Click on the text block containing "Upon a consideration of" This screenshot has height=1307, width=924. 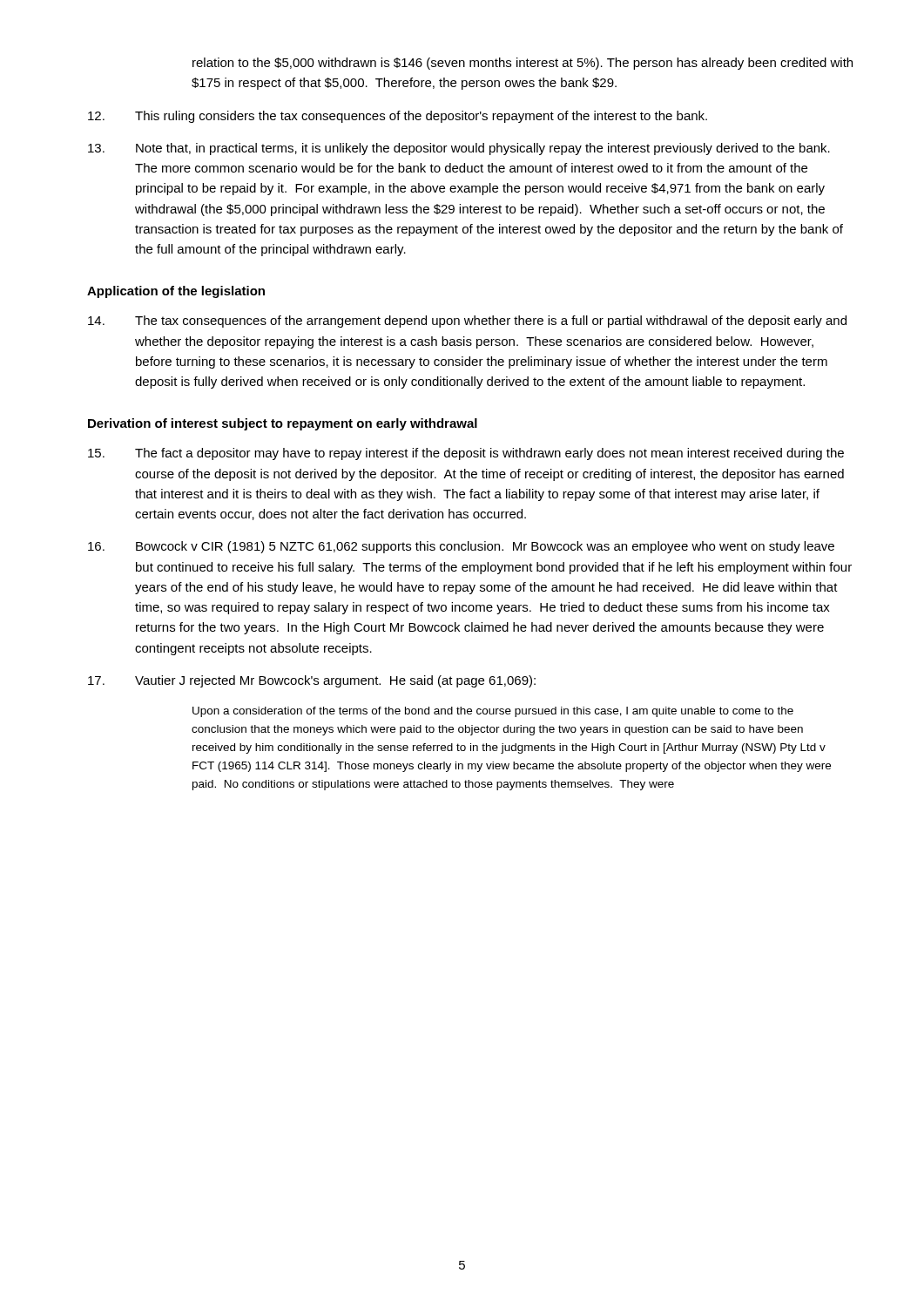[512, 747]
